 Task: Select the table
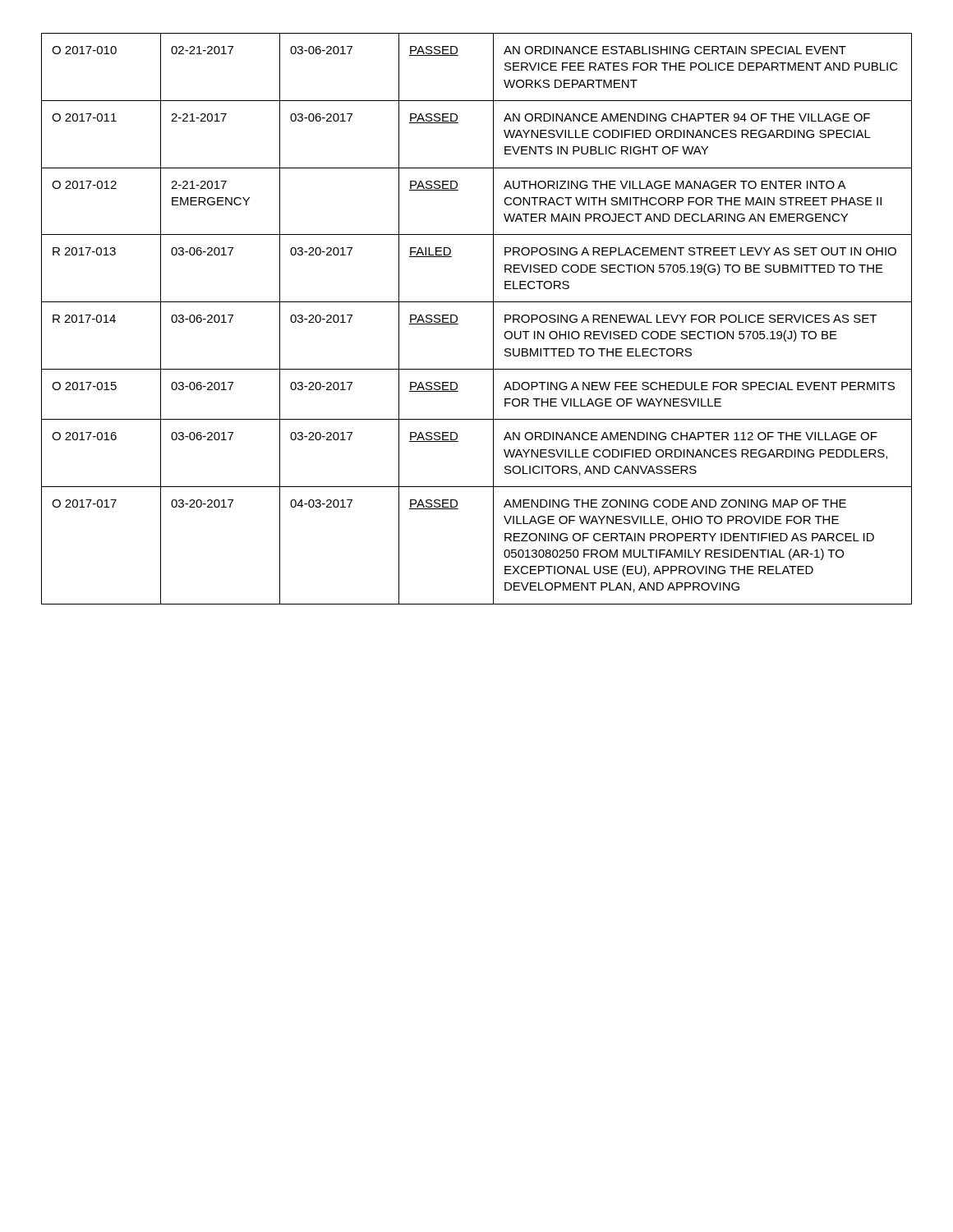pyautogui.click(x=476, y=318)
